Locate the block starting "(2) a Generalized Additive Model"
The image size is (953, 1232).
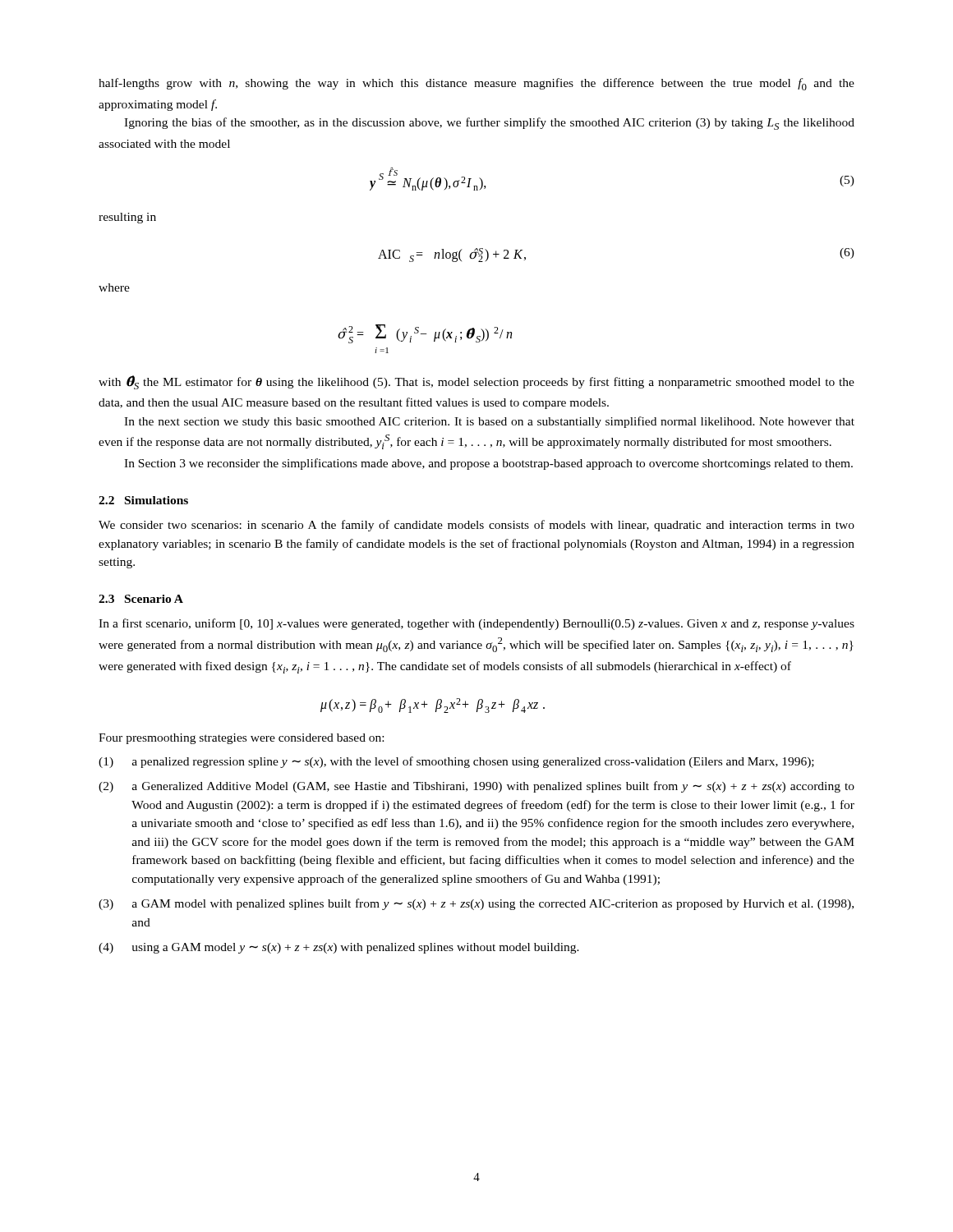(476, 833)
